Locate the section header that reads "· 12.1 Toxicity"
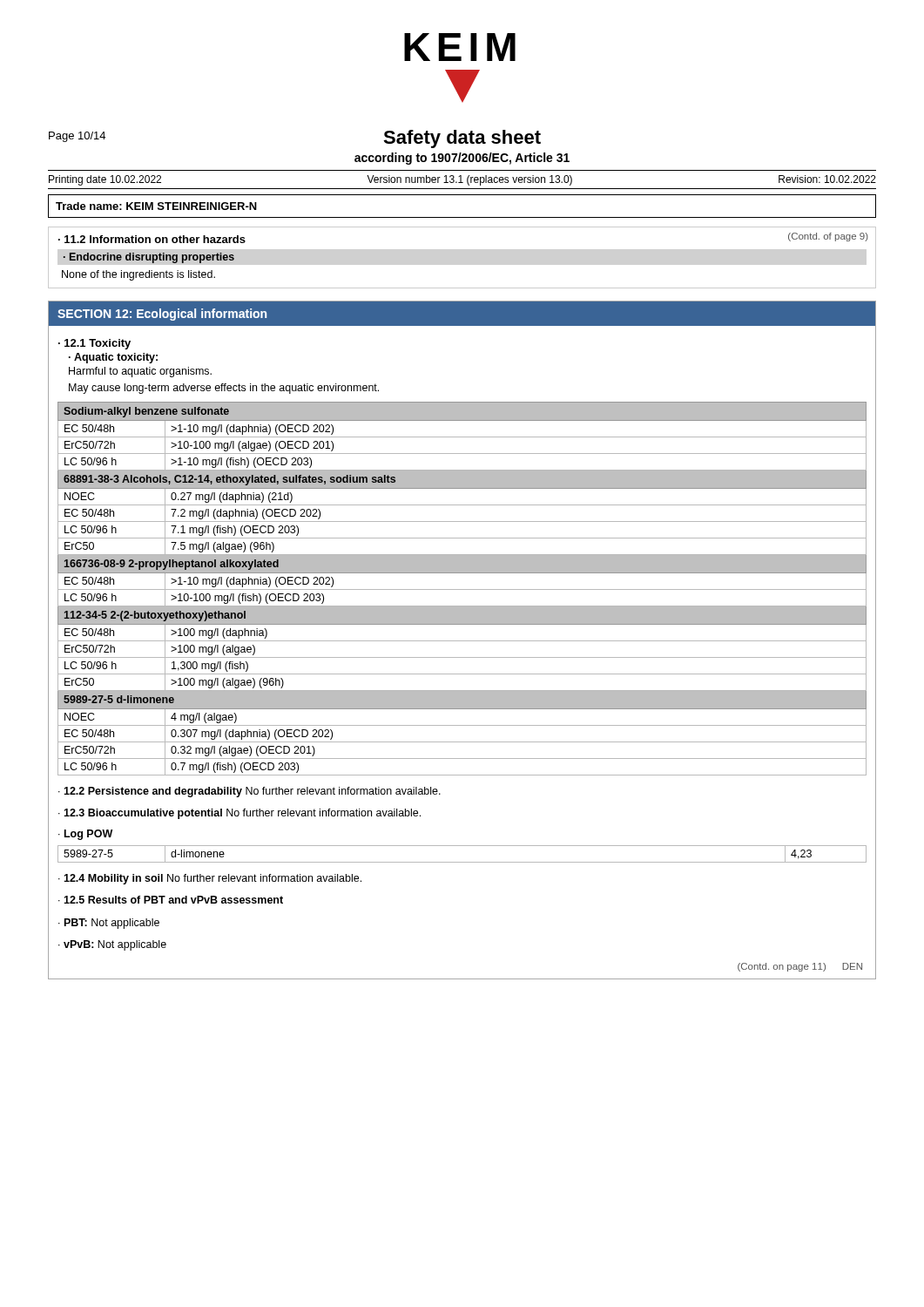The height and width of the screenshot is (1307, 924). [94, 343]
